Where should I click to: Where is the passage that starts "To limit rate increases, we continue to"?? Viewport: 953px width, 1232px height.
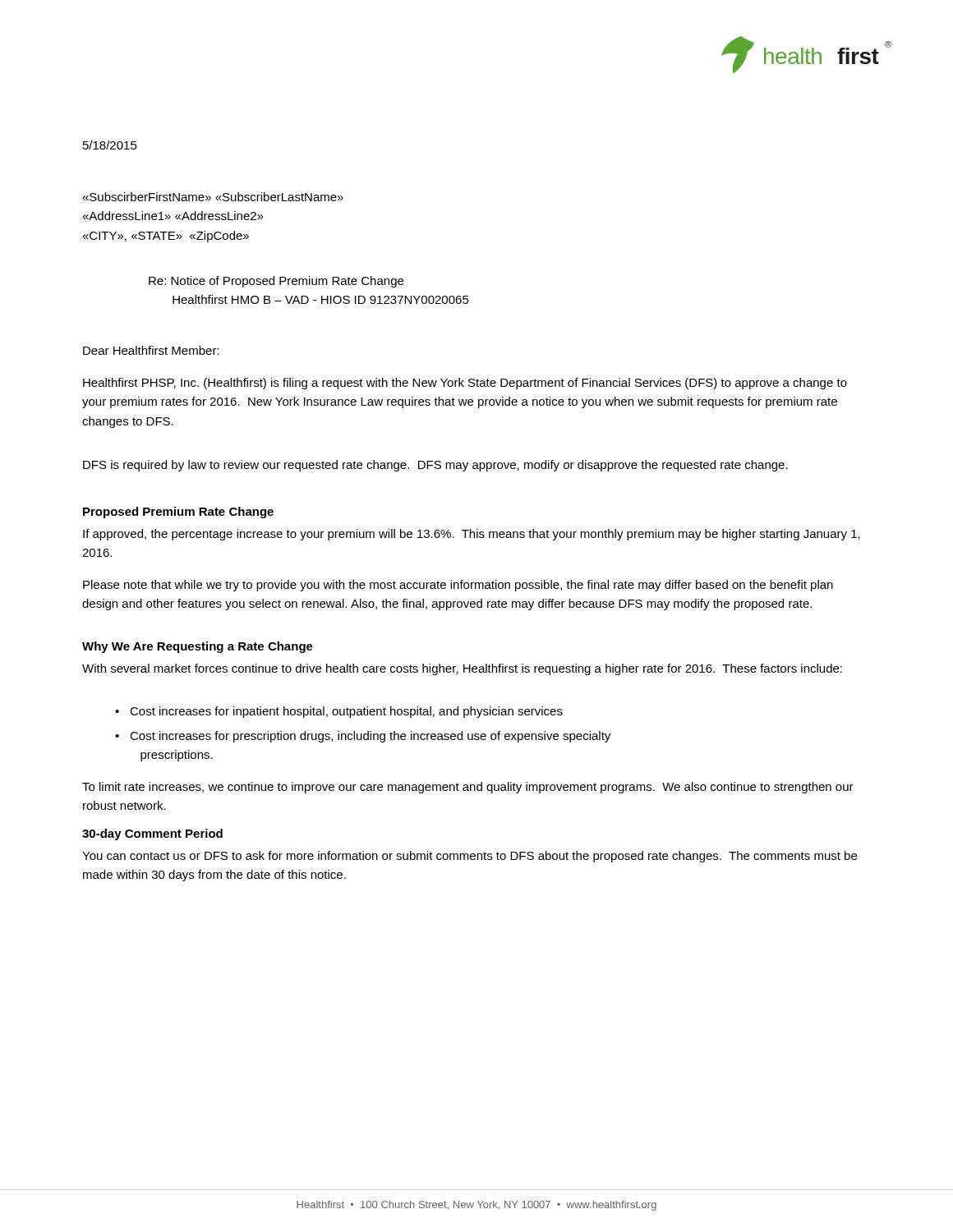(x=468, y=796)
